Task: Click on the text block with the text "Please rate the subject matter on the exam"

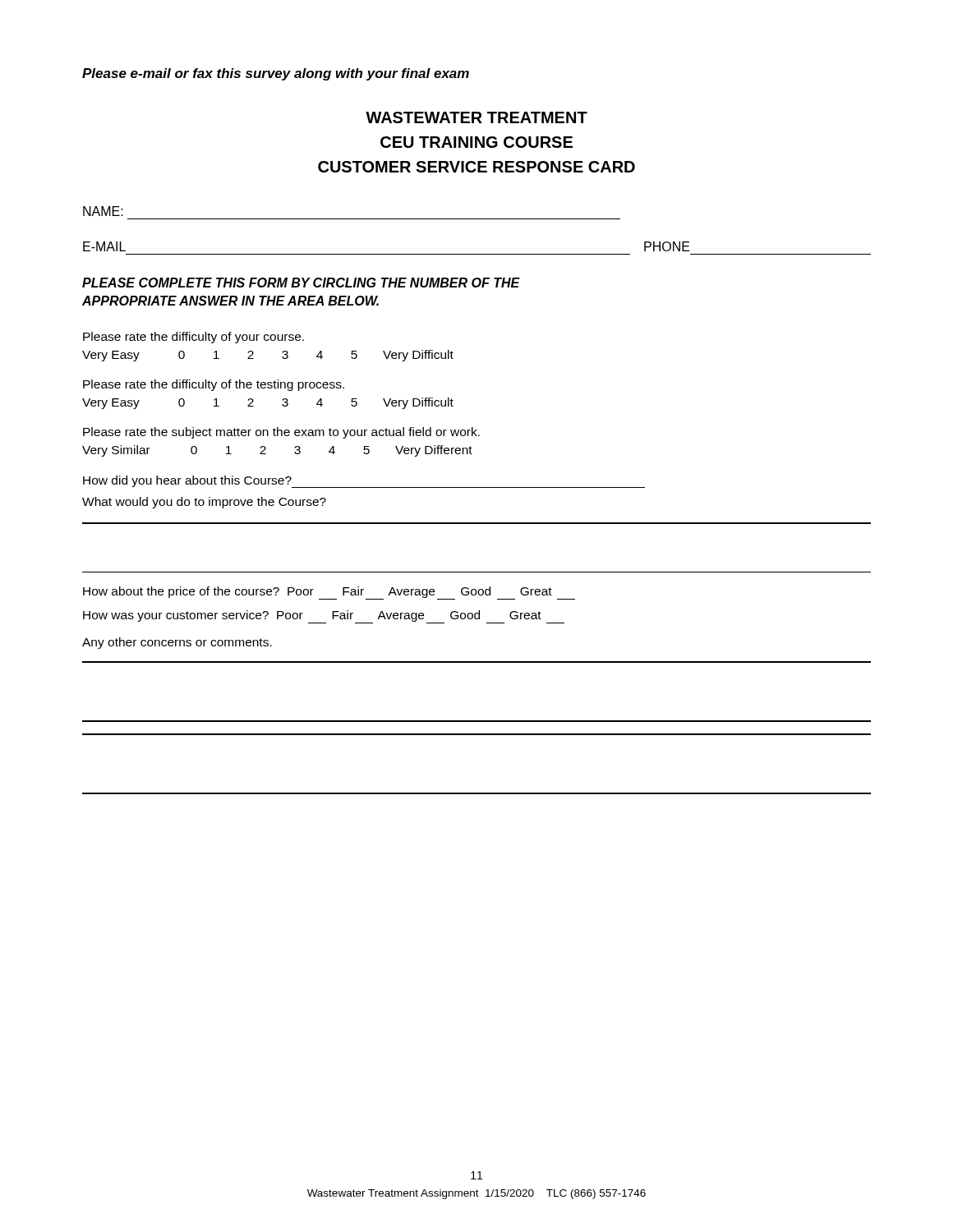Action: click(x=476, y=441)
